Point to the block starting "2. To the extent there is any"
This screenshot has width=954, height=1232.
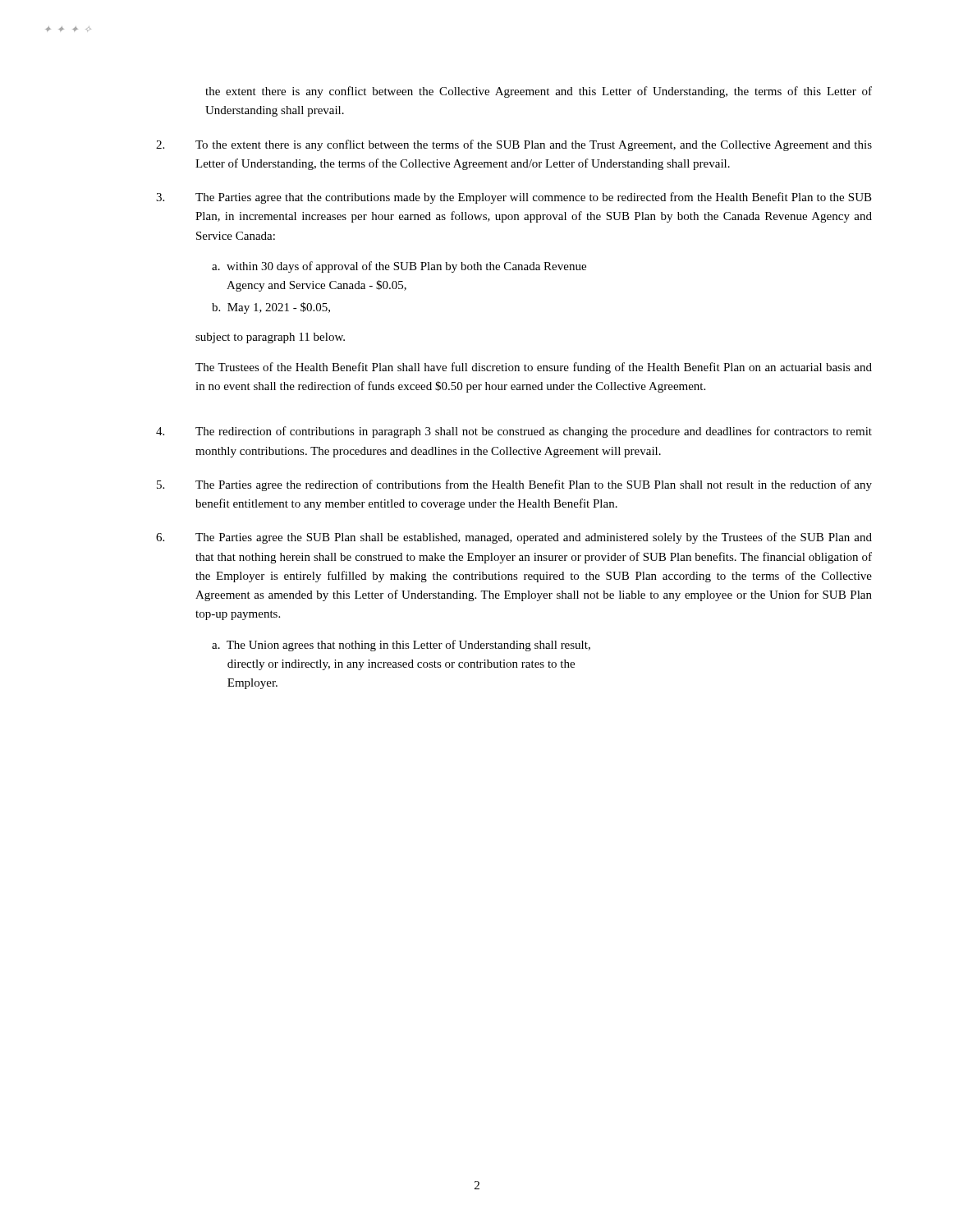click(x=514, y=154)
